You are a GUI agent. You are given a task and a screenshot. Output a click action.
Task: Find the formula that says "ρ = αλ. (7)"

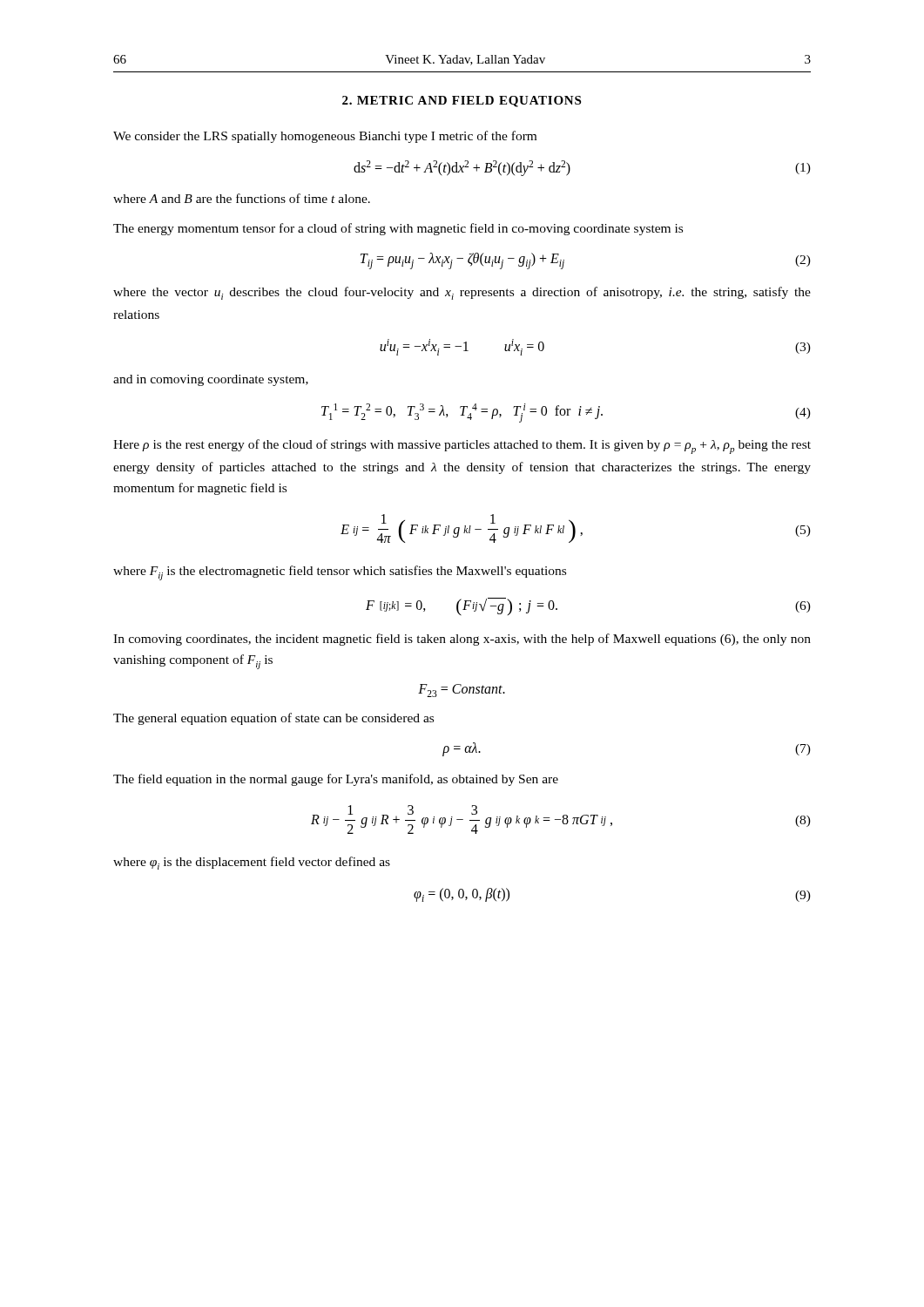pyautogui.click(x=462, y=748)
